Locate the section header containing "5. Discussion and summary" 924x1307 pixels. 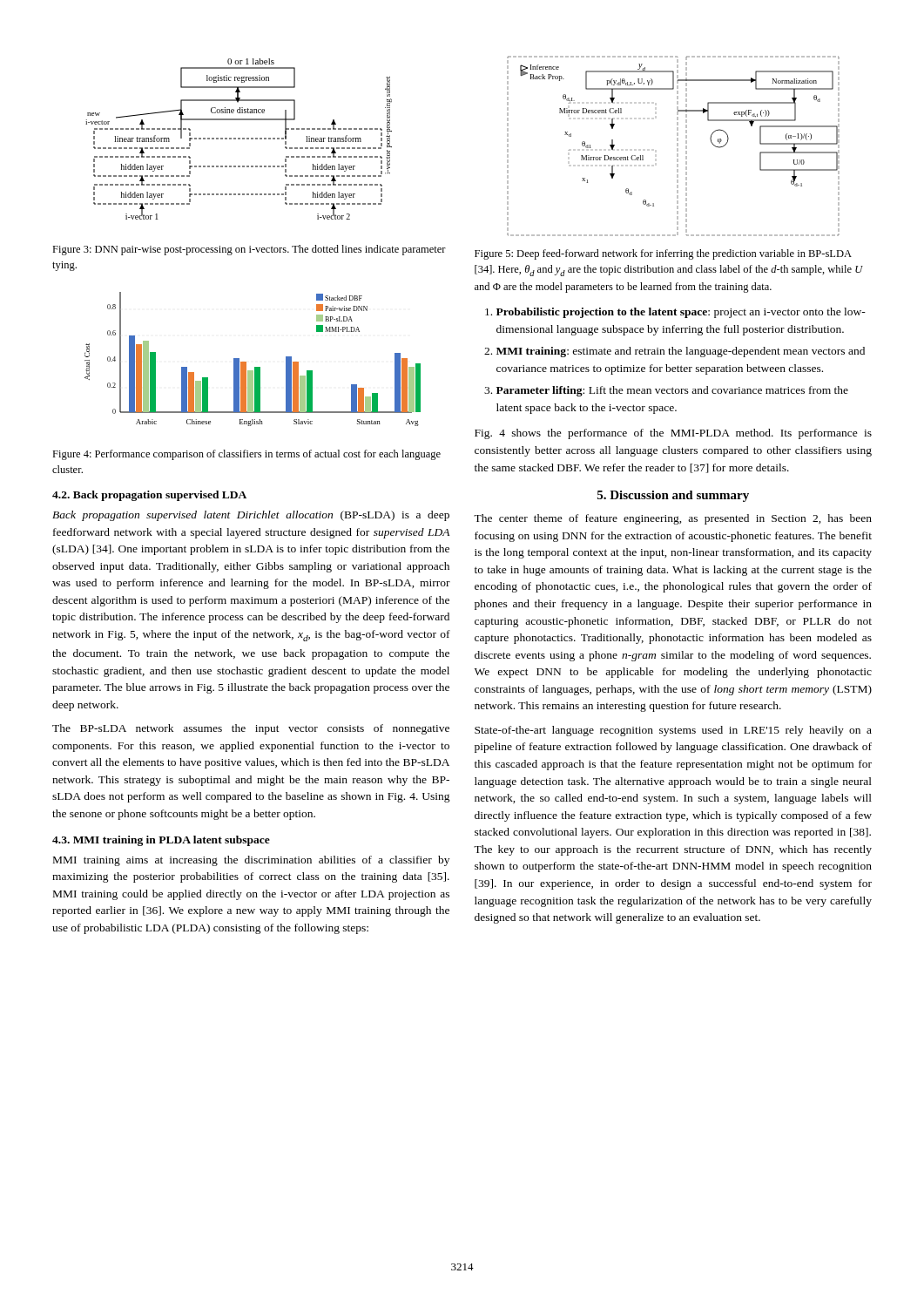click(x=673, y=495)
